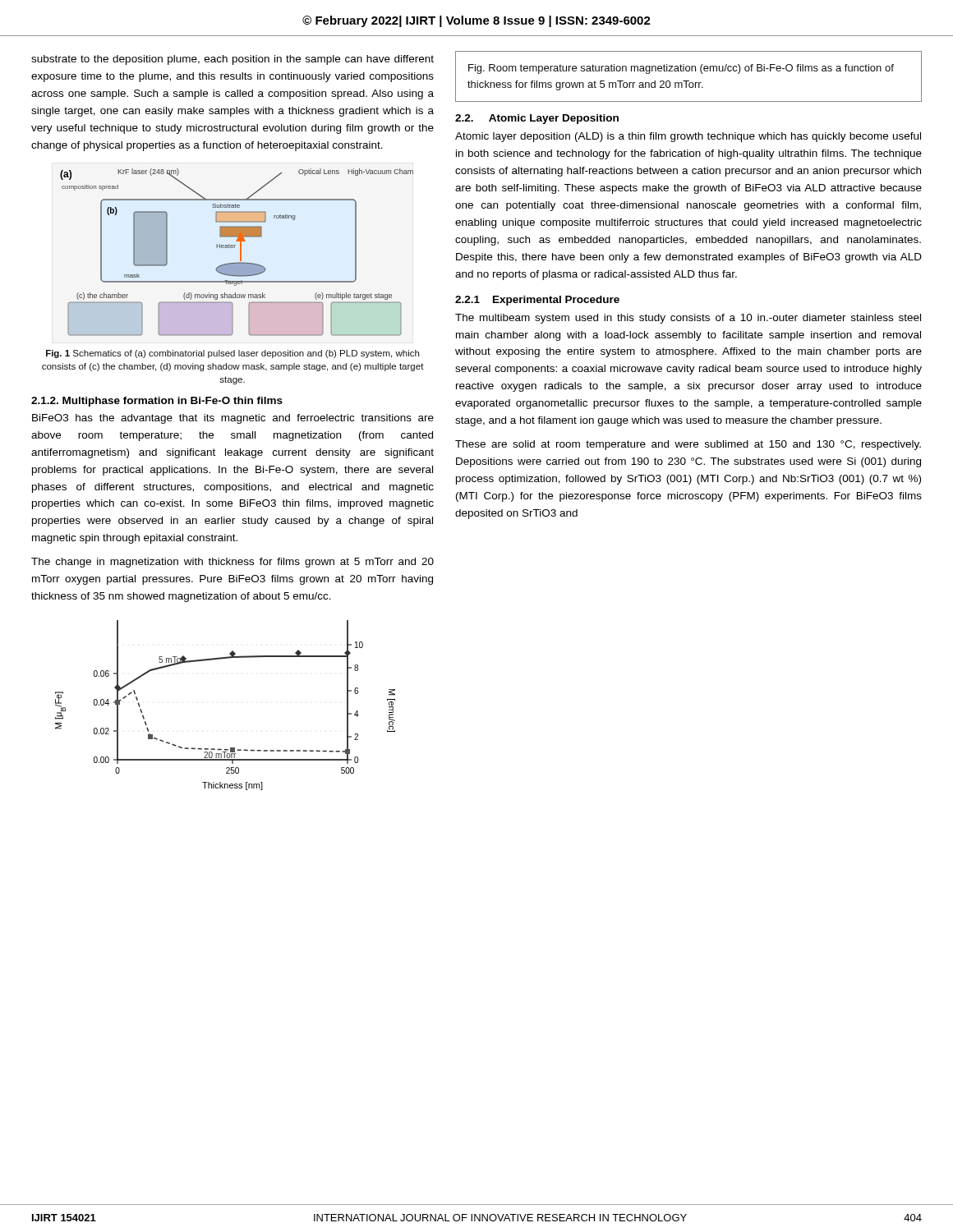Find the block on this page that starts "Atomic layer deposition (ALD) is a thin"
Viewport: 953px width, 1232px height.
[x=688, y=205]
